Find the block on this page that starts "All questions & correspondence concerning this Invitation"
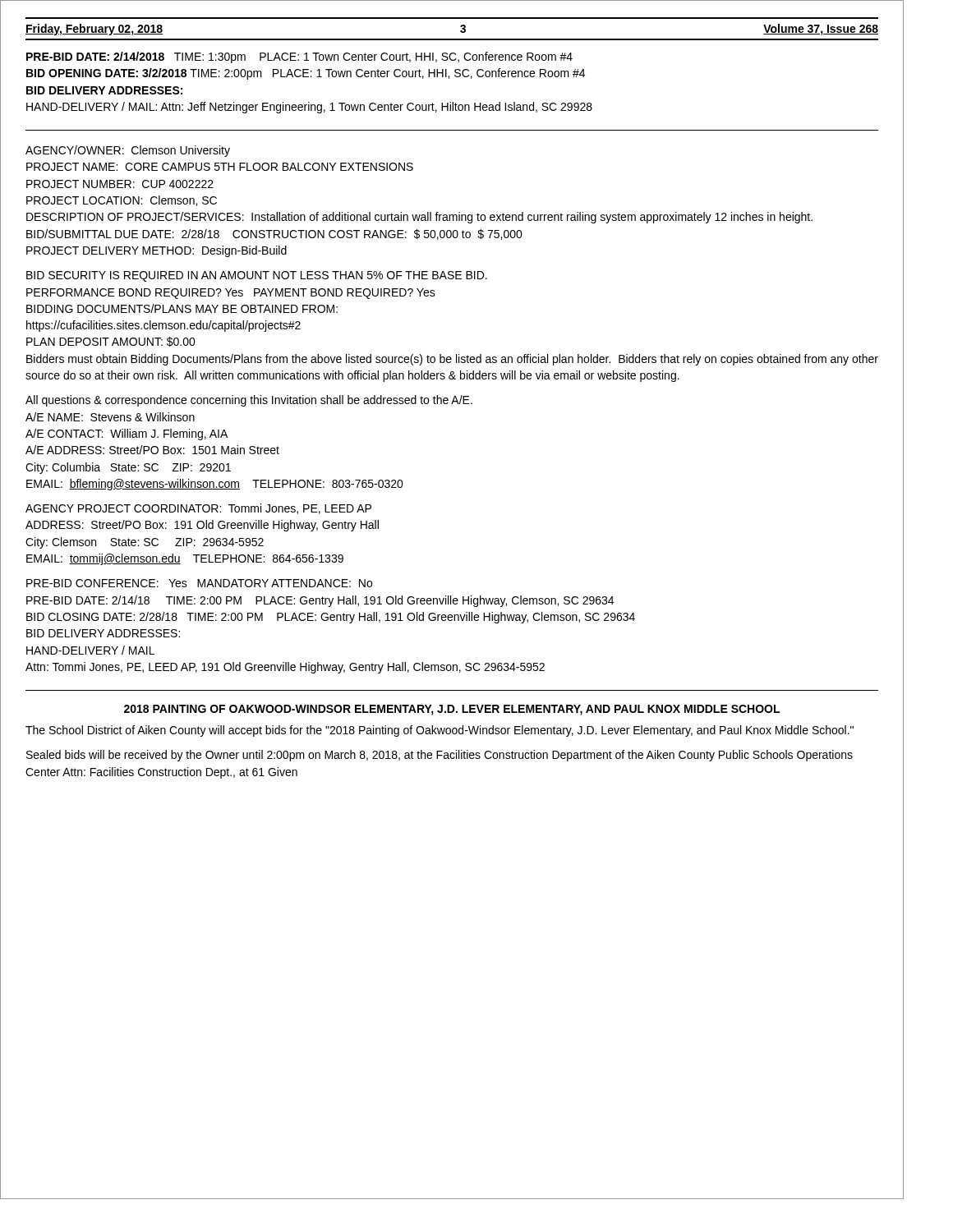 tap(249, 442)
